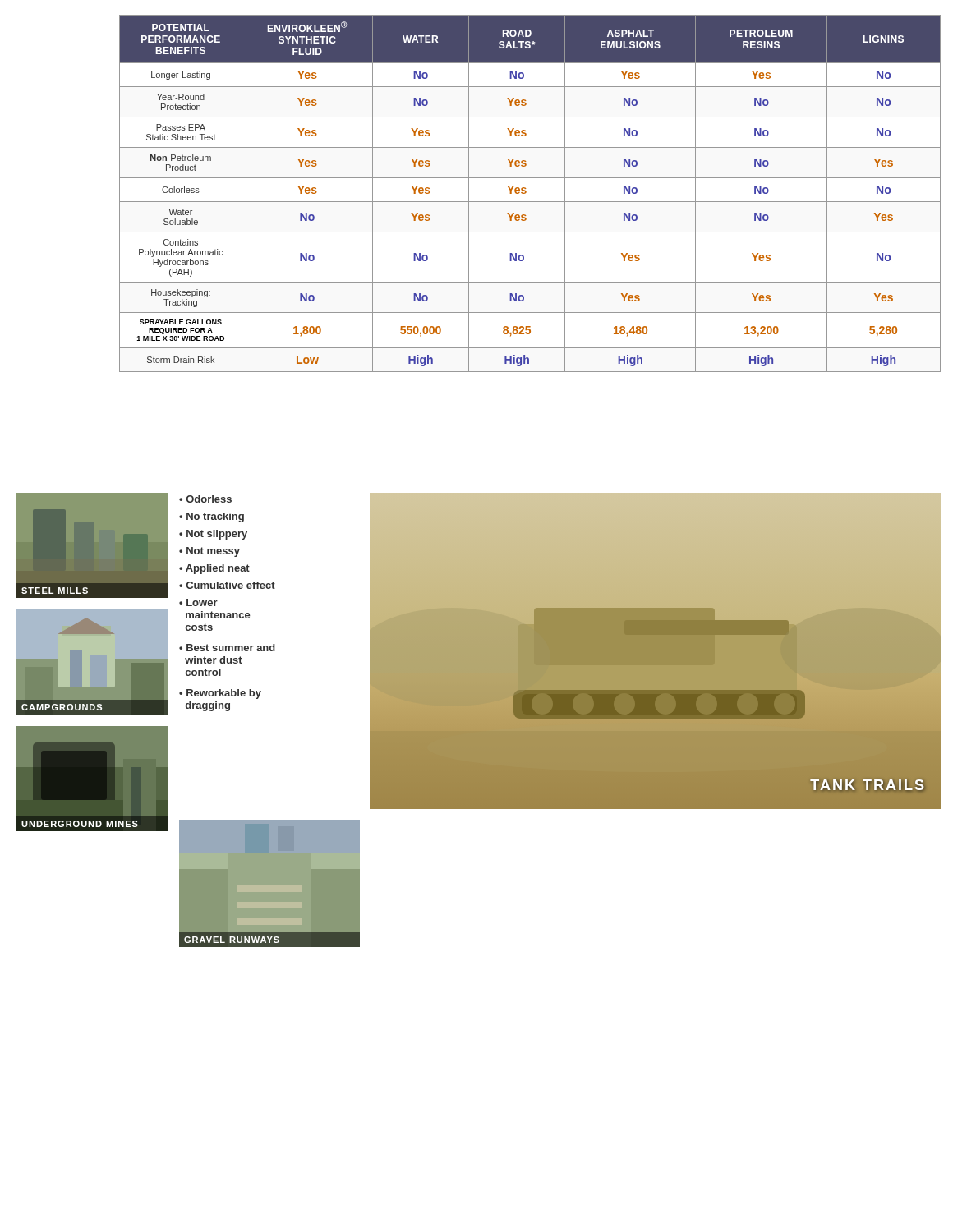Find the list item with the text "• Cumulative effect"
The image size is (953, 1232).
click(x=227, y=585)
